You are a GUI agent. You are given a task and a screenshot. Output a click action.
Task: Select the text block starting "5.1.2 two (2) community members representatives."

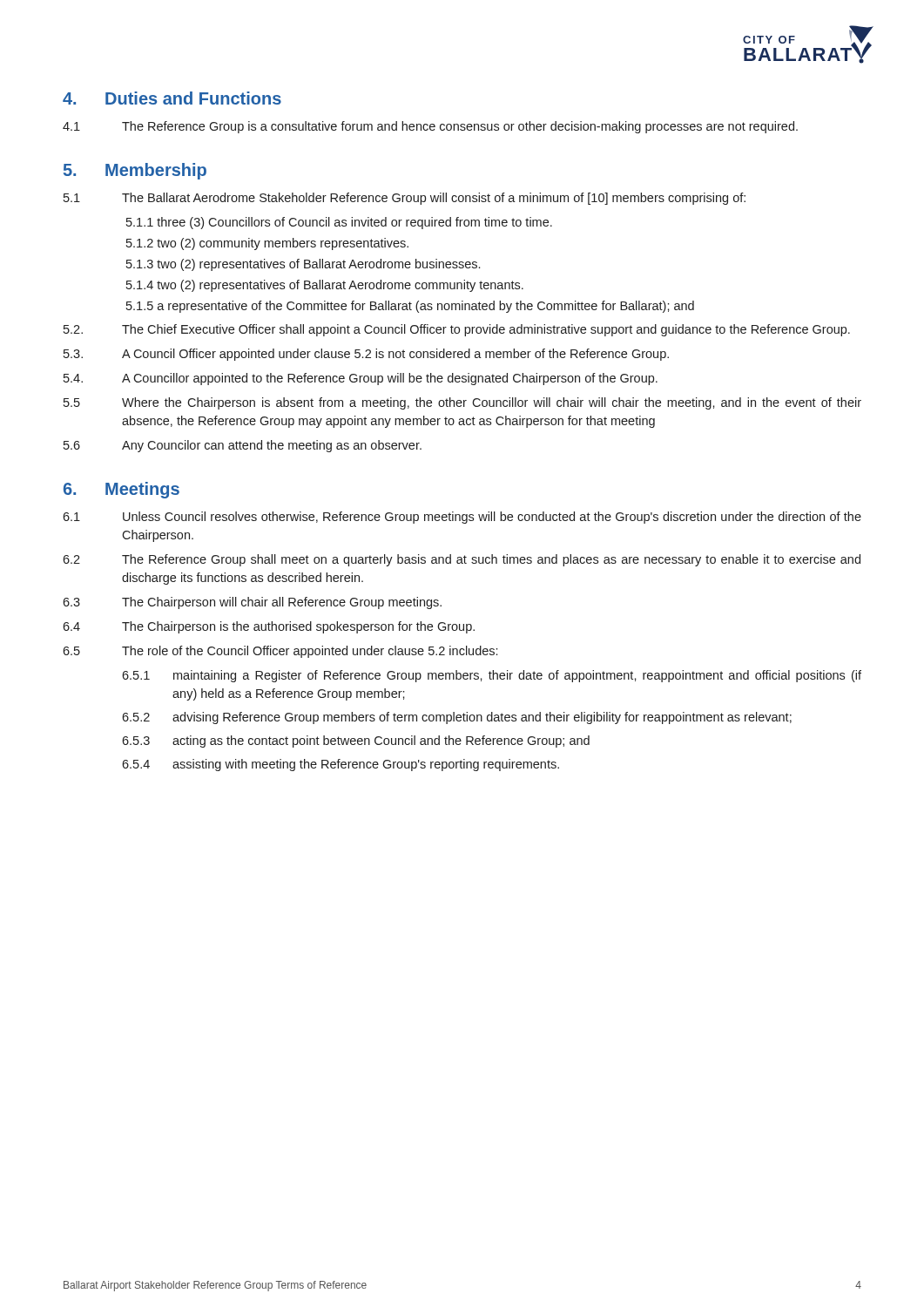tap(267, 243)
